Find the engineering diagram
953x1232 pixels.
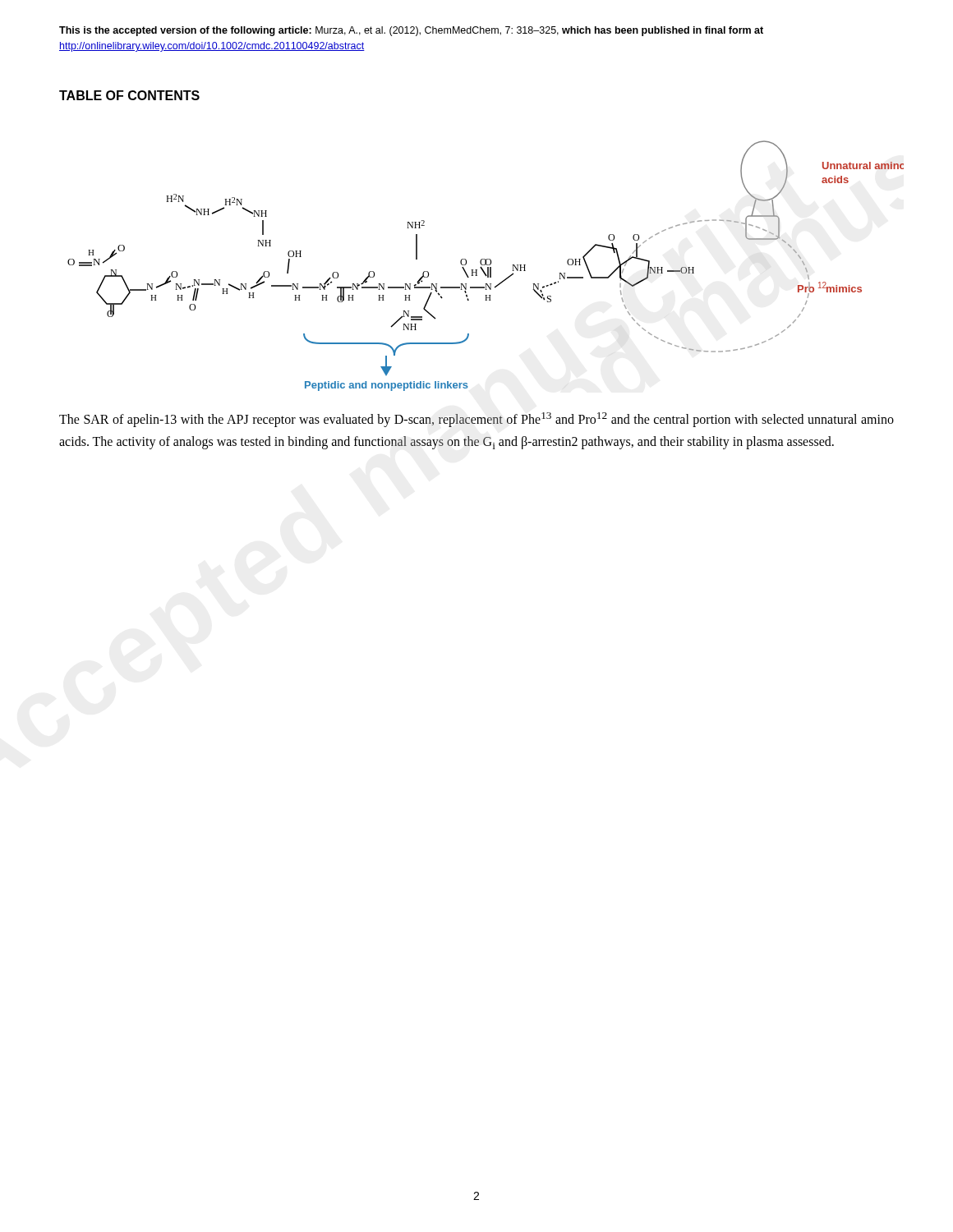click(476, 253)
